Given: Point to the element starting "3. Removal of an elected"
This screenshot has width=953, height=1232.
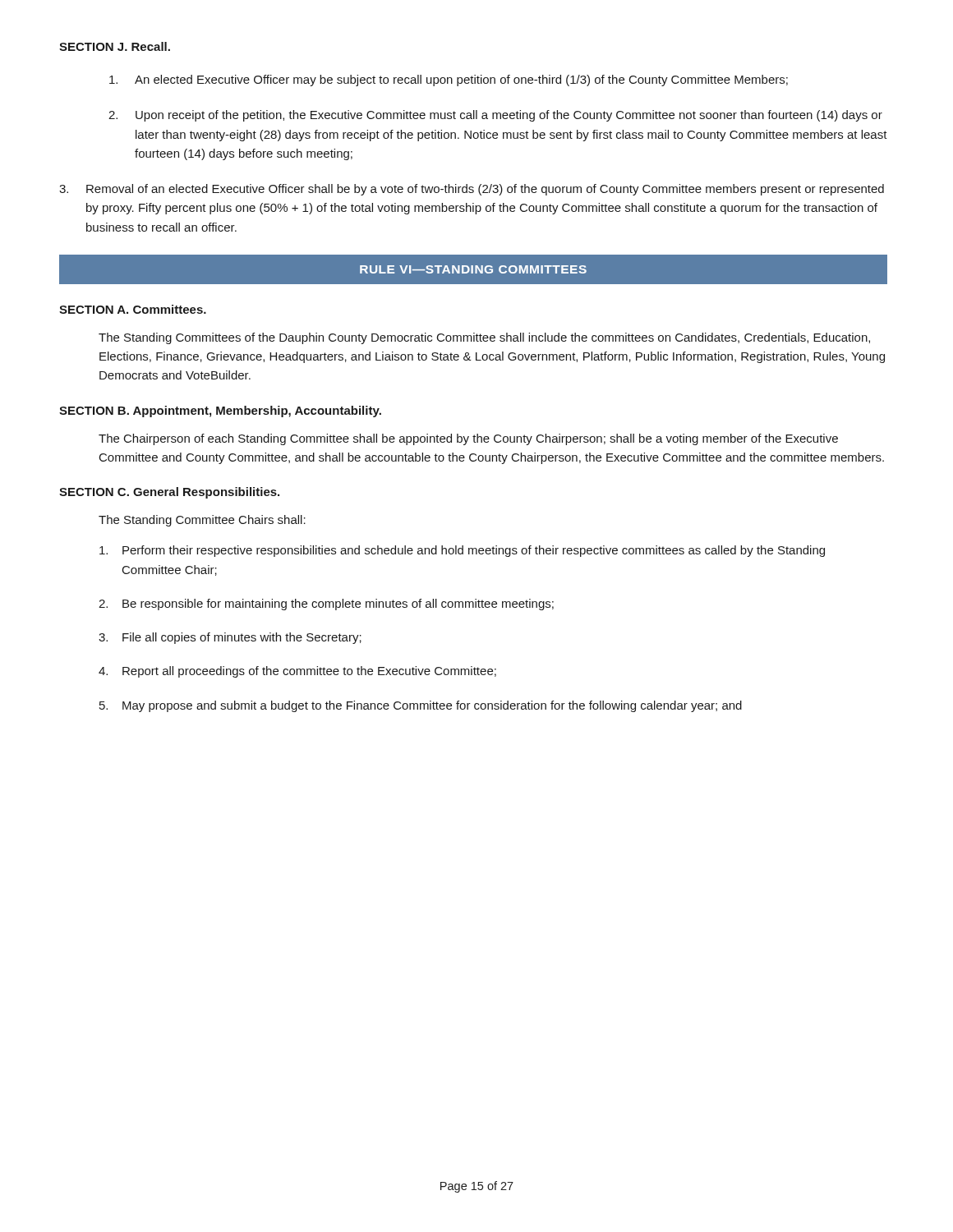Looking at the screenshot, I should (473, 208).
